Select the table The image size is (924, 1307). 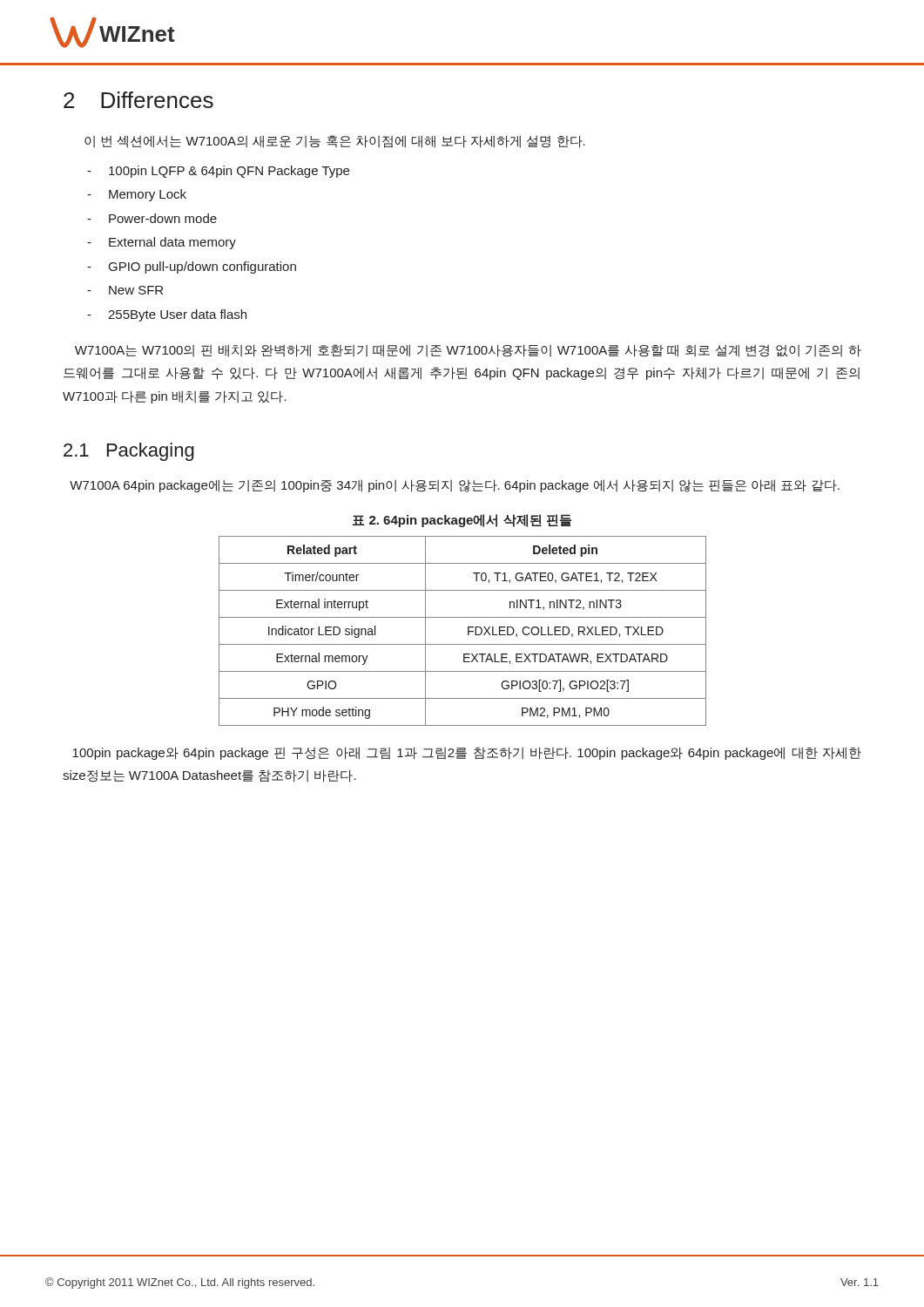pyautogui.click(x=462, y=631)
